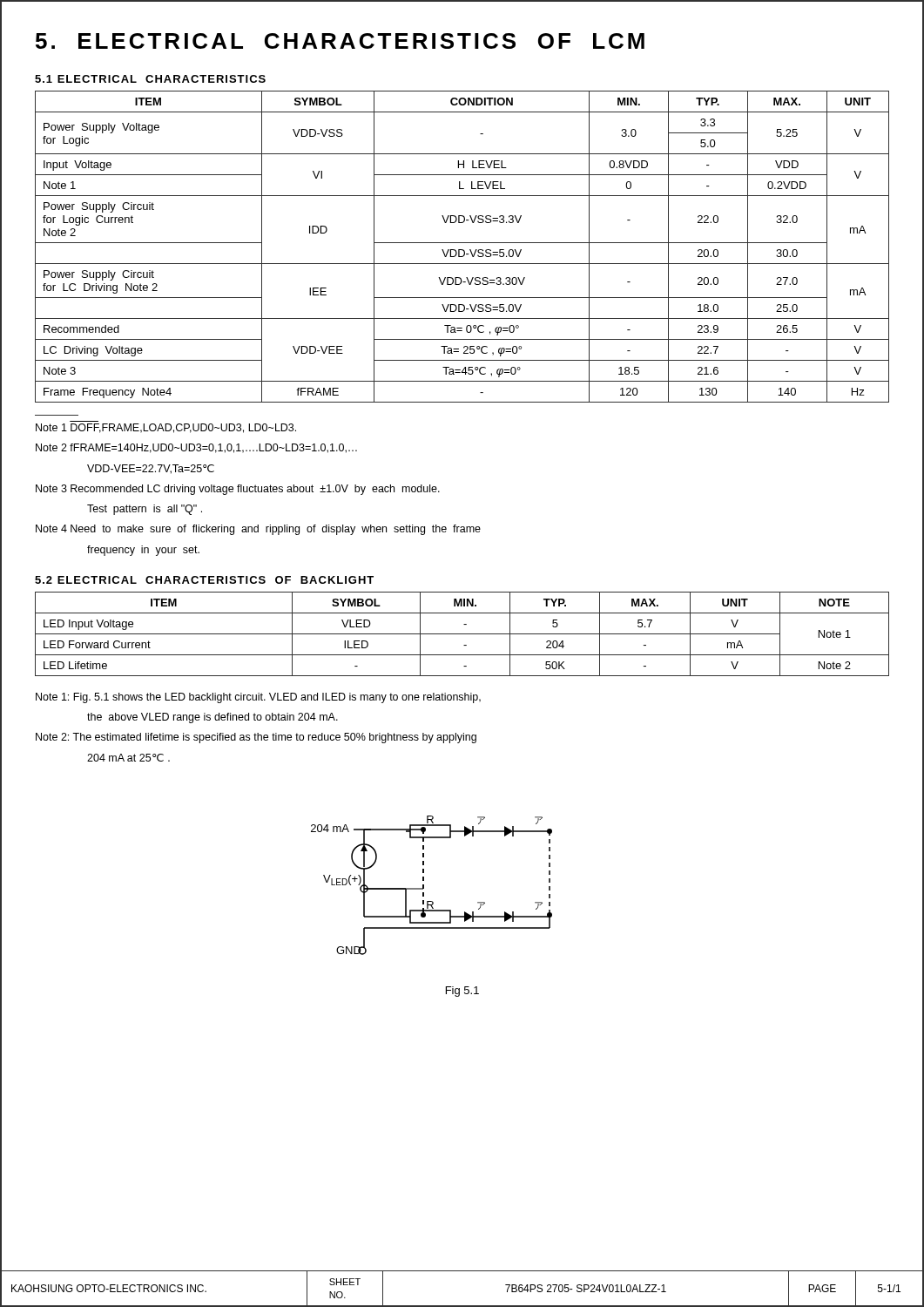Select a schematic
The width and height of the screenshot is (924, 1307).
click(x=462, y=888)
